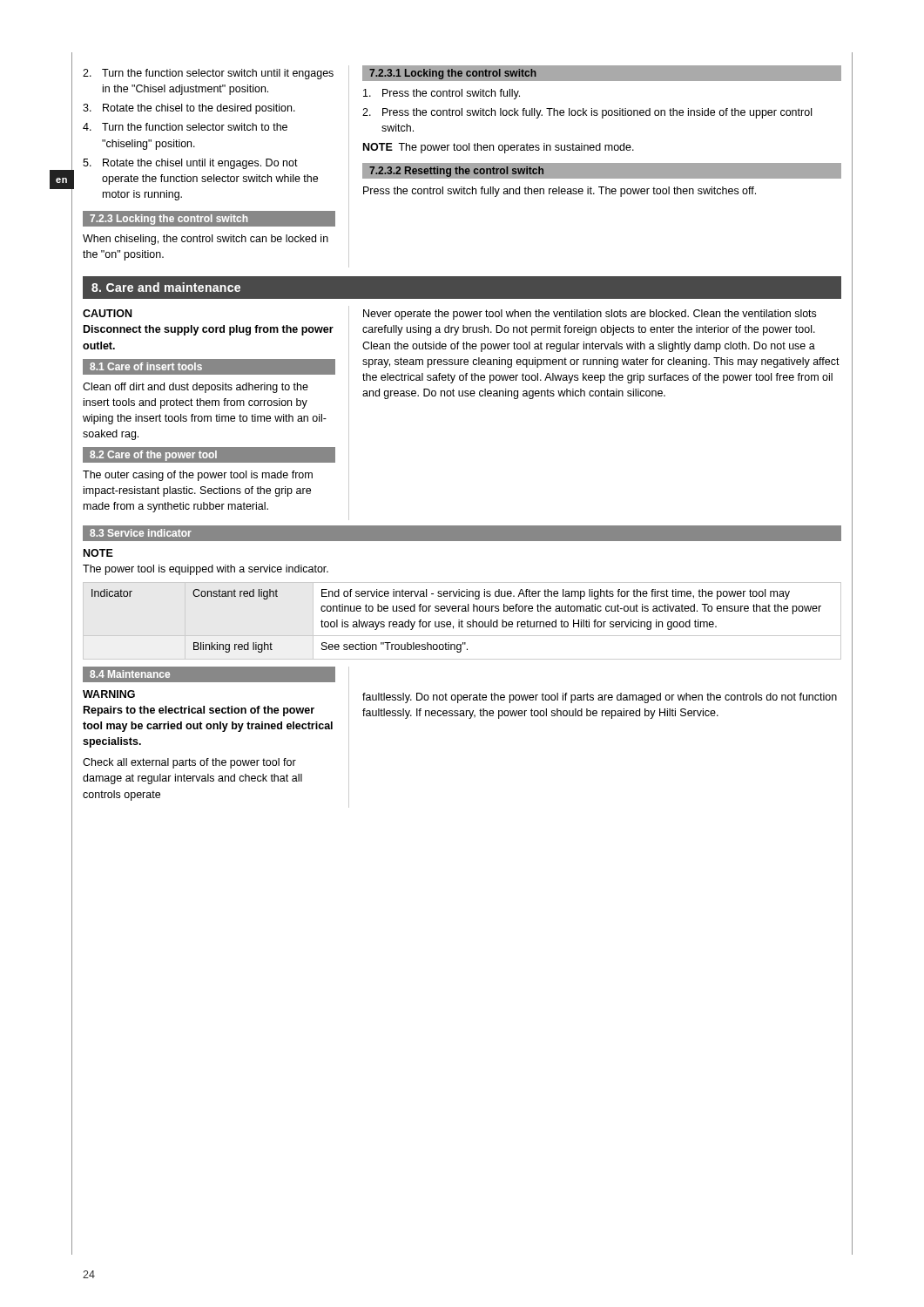
Task: Point to the block beginning "Never operate the power tool when the"
Action: pos(601,353)
